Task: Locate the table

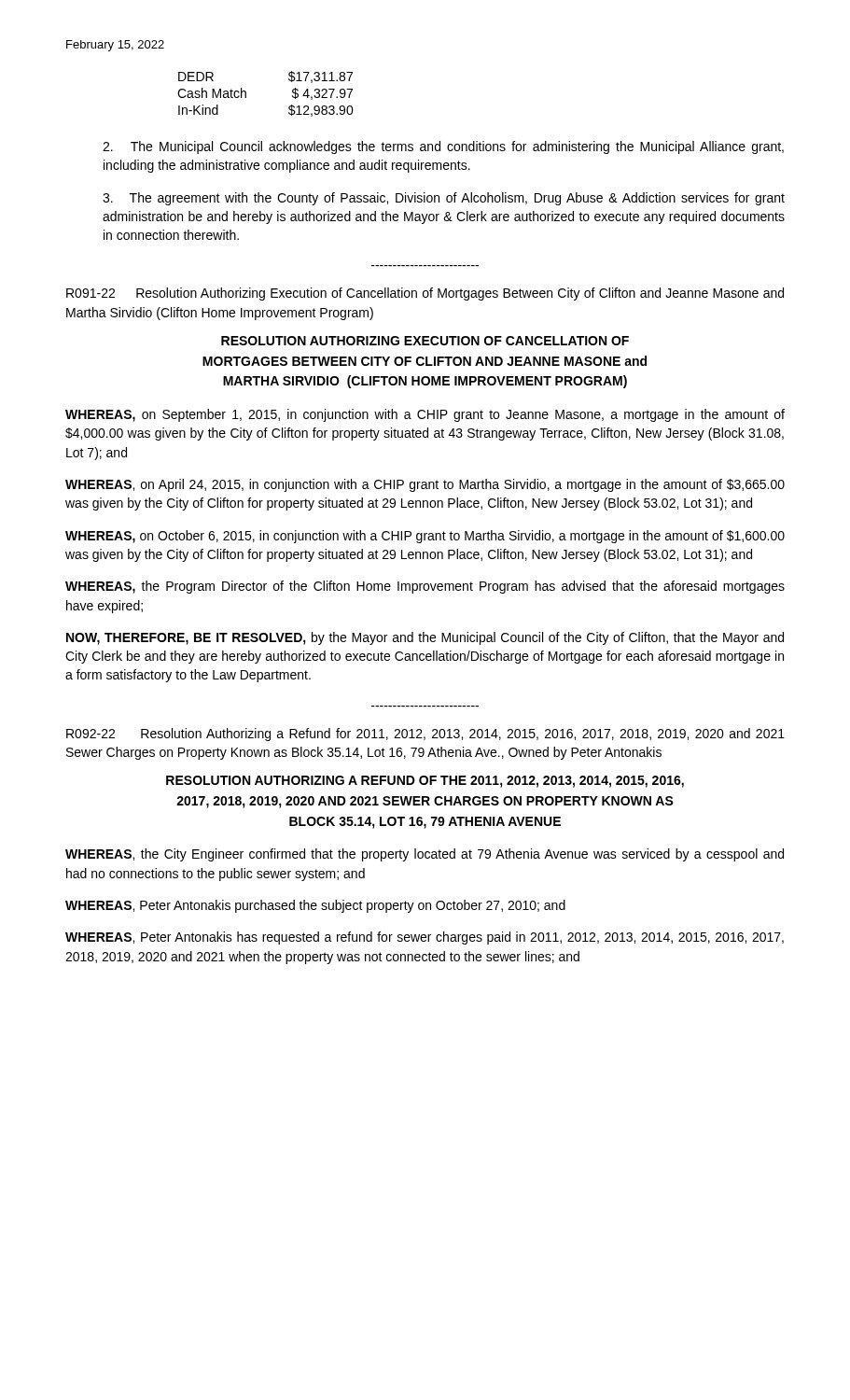Action: pos(481,93)
